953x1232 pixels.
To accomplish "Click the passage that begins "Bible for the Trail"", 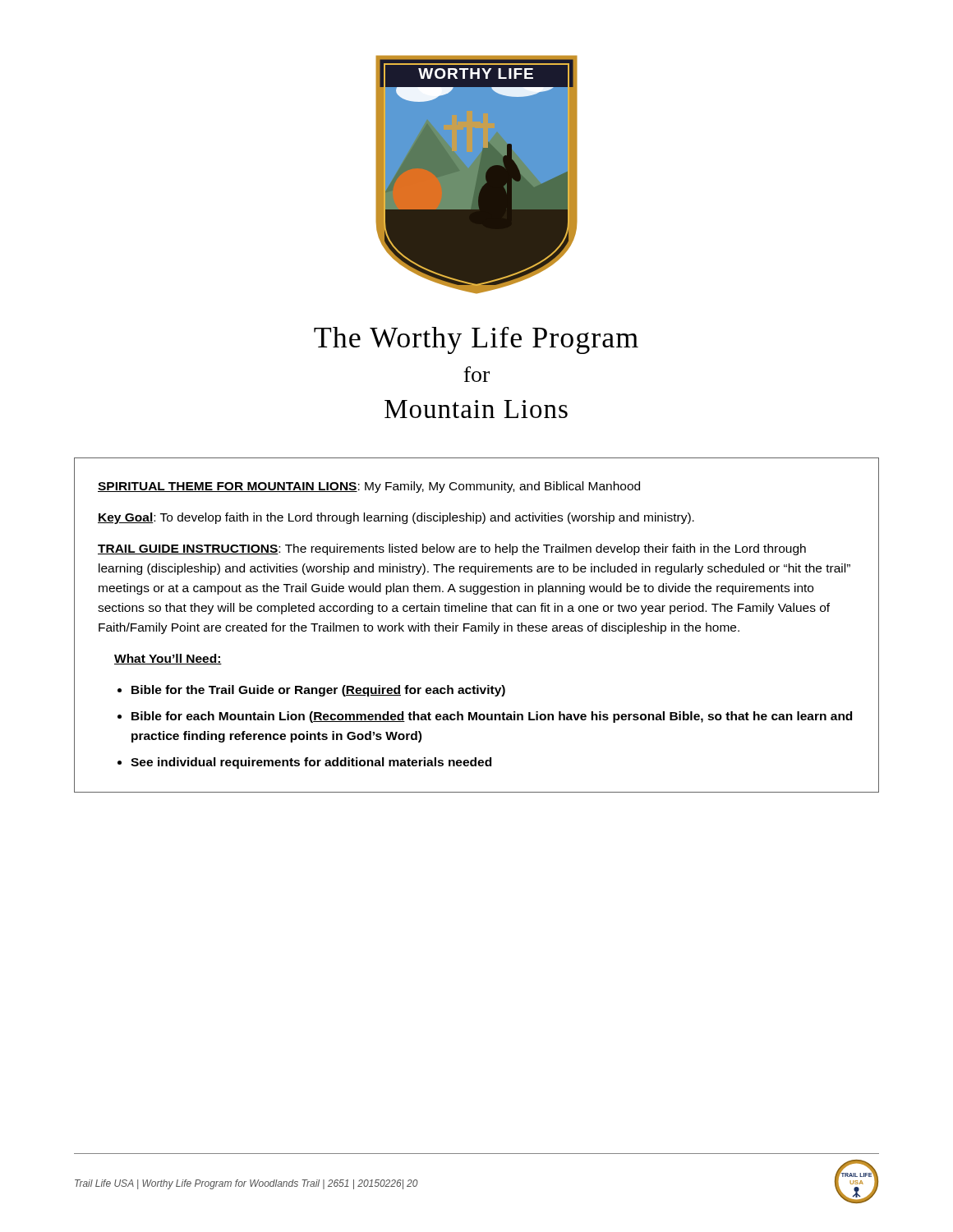I will click(318, 690).
